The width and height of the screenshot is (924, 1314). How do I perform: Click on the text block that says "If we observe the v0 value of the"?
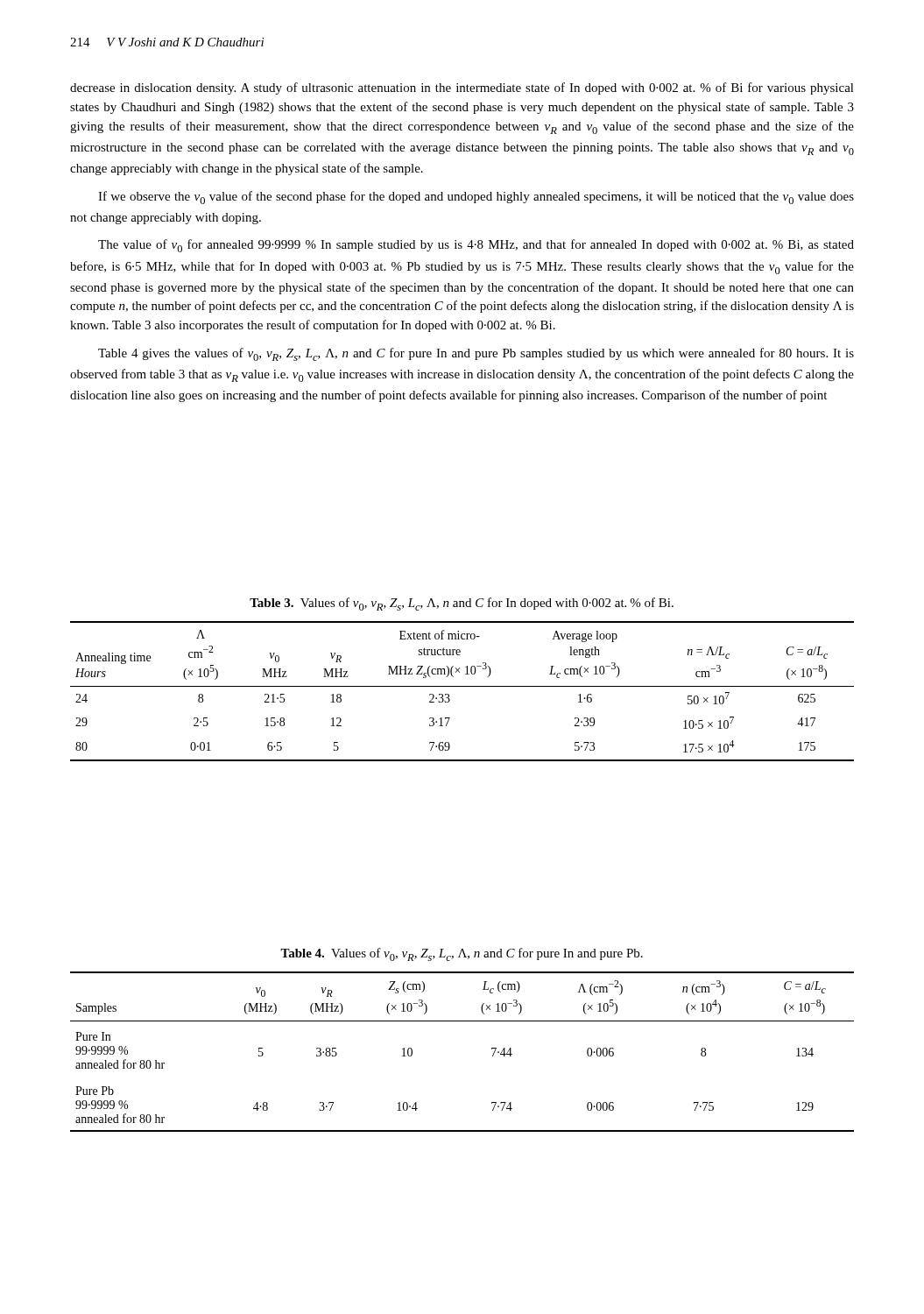[462, 207]
